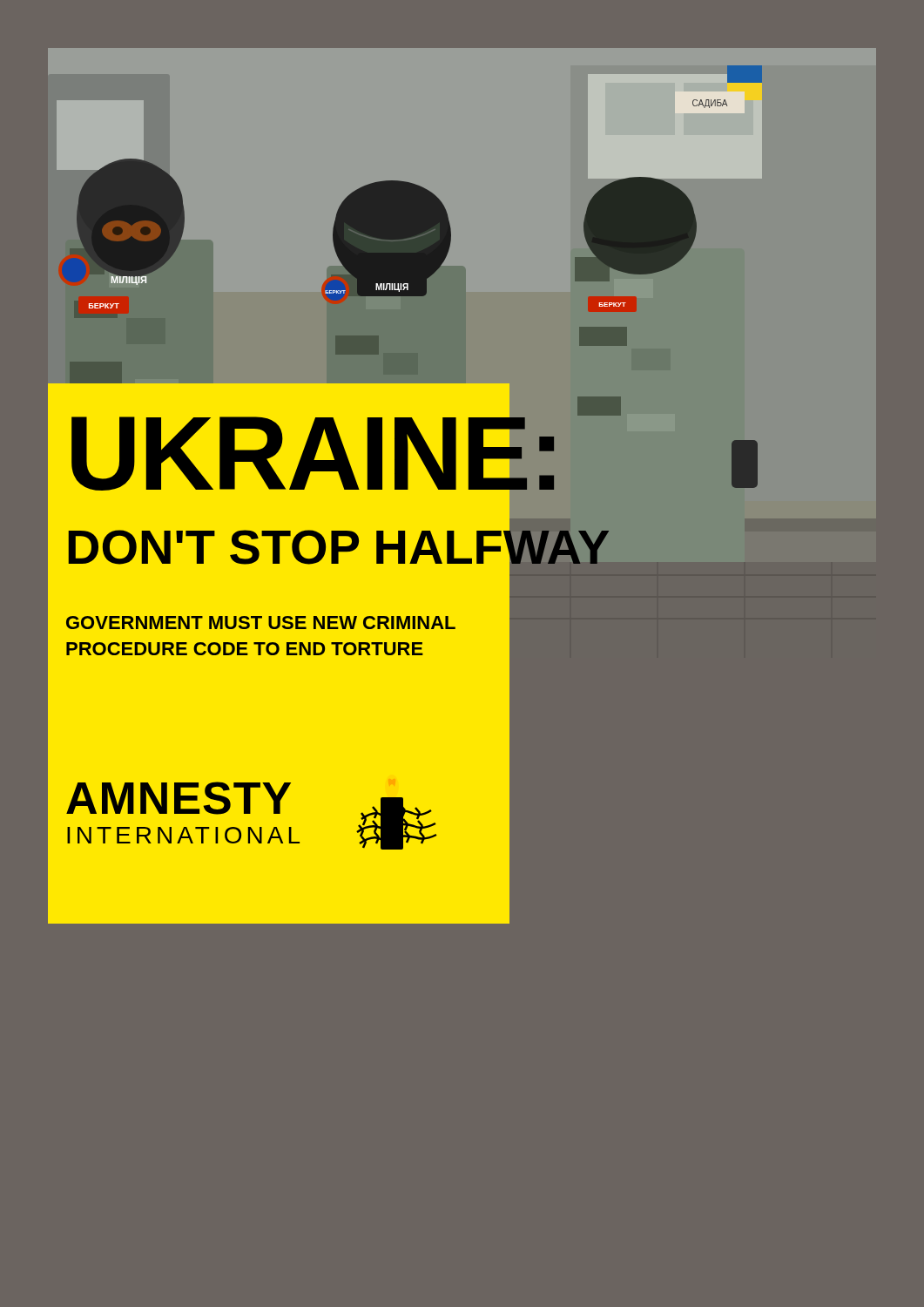Image resolution: width=924 pixels, height=1307 pixels.
Task: Find the text block containing "GOVERNMENT MUST USE NEW"
Action: [x=260, y=636]
